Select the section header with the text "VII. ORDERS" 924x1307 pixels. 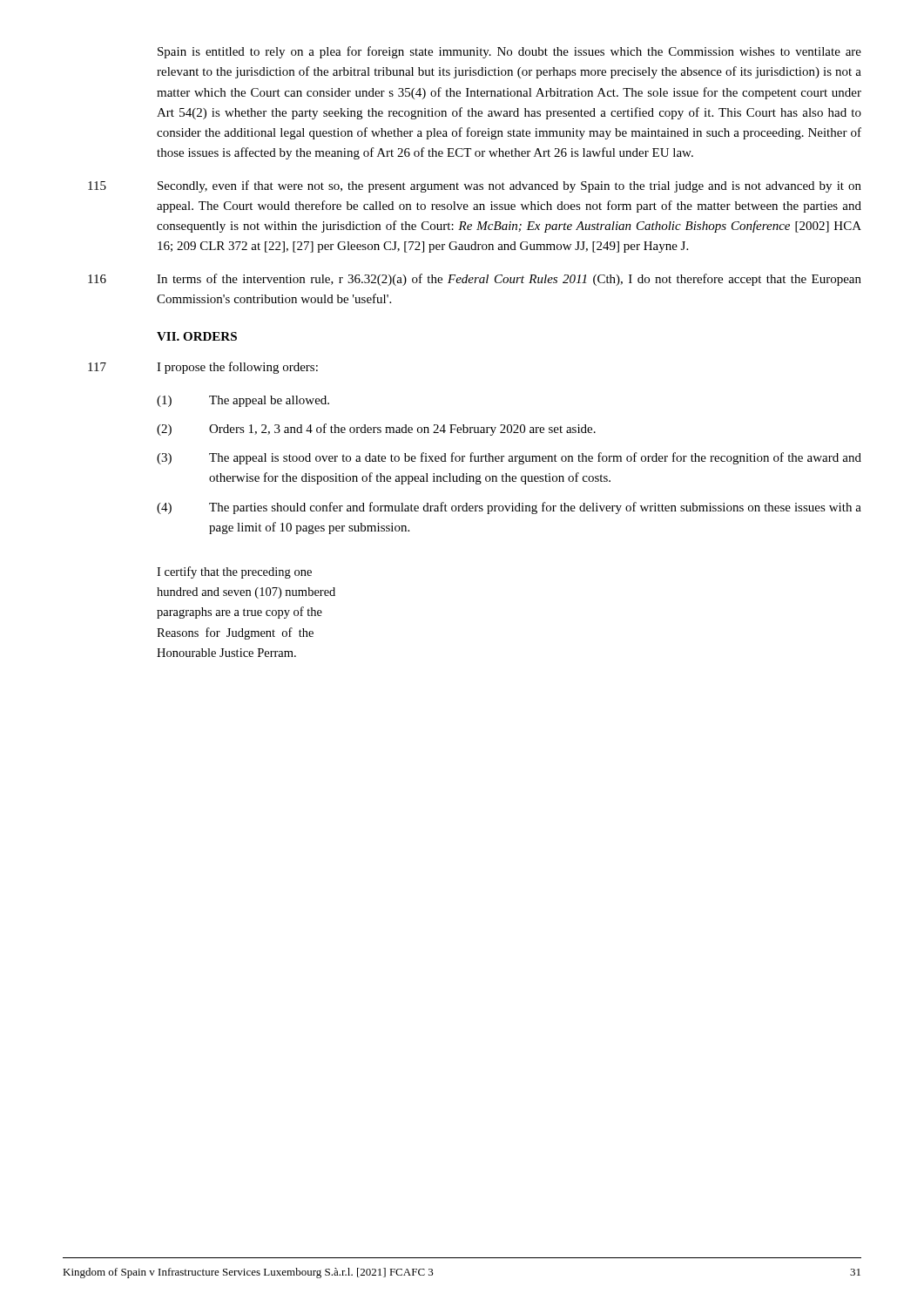click(x=197, y=336)
